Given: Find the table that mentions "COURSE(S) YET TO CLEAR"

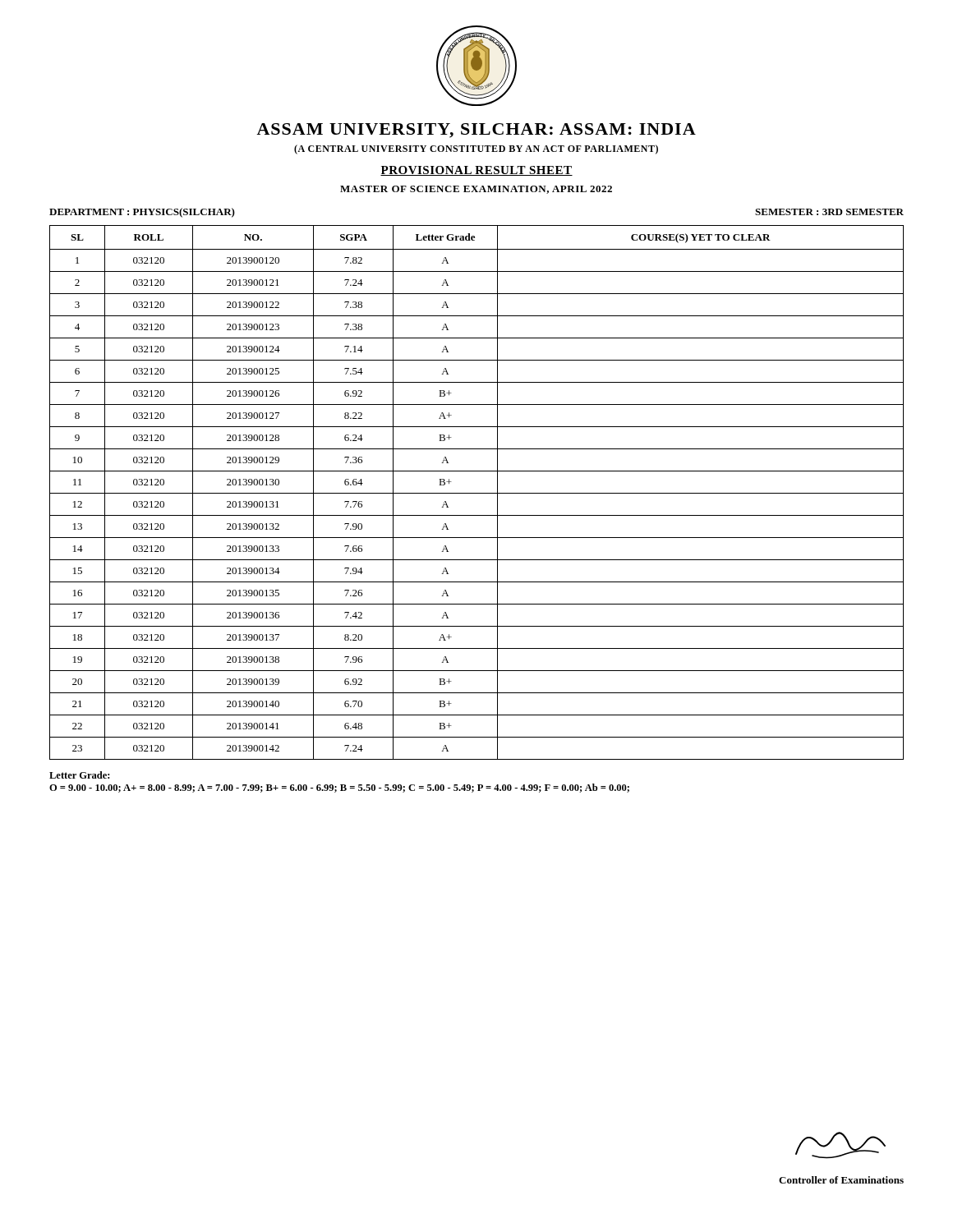Looking at the screenshot, I should 476,492.
